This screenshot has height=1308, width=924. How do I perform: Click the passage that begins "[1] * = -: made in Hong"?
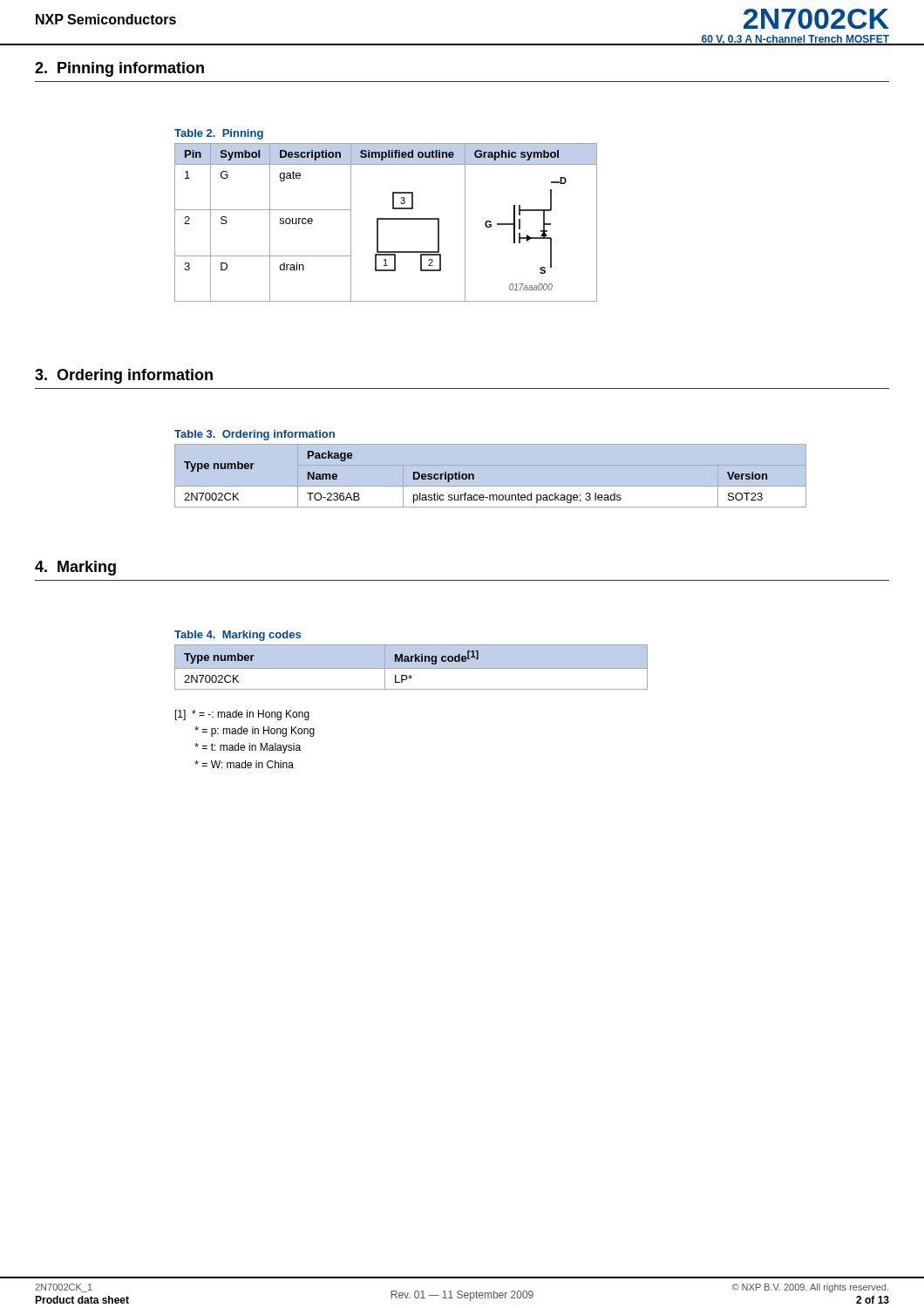[x=245, y=739]
